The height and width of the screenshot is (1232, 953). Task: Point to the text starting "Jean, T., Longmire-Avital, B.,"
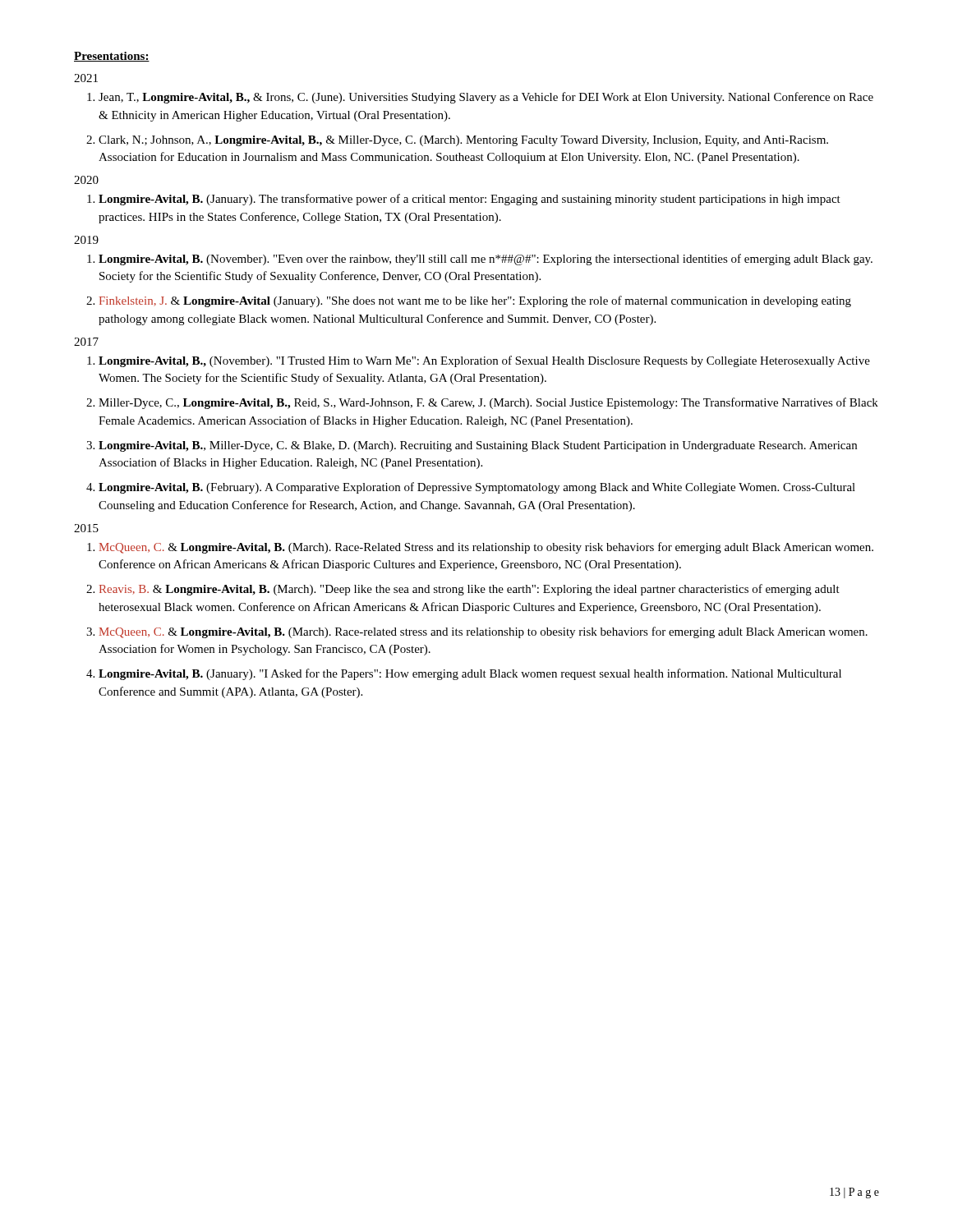coord(486,106)
